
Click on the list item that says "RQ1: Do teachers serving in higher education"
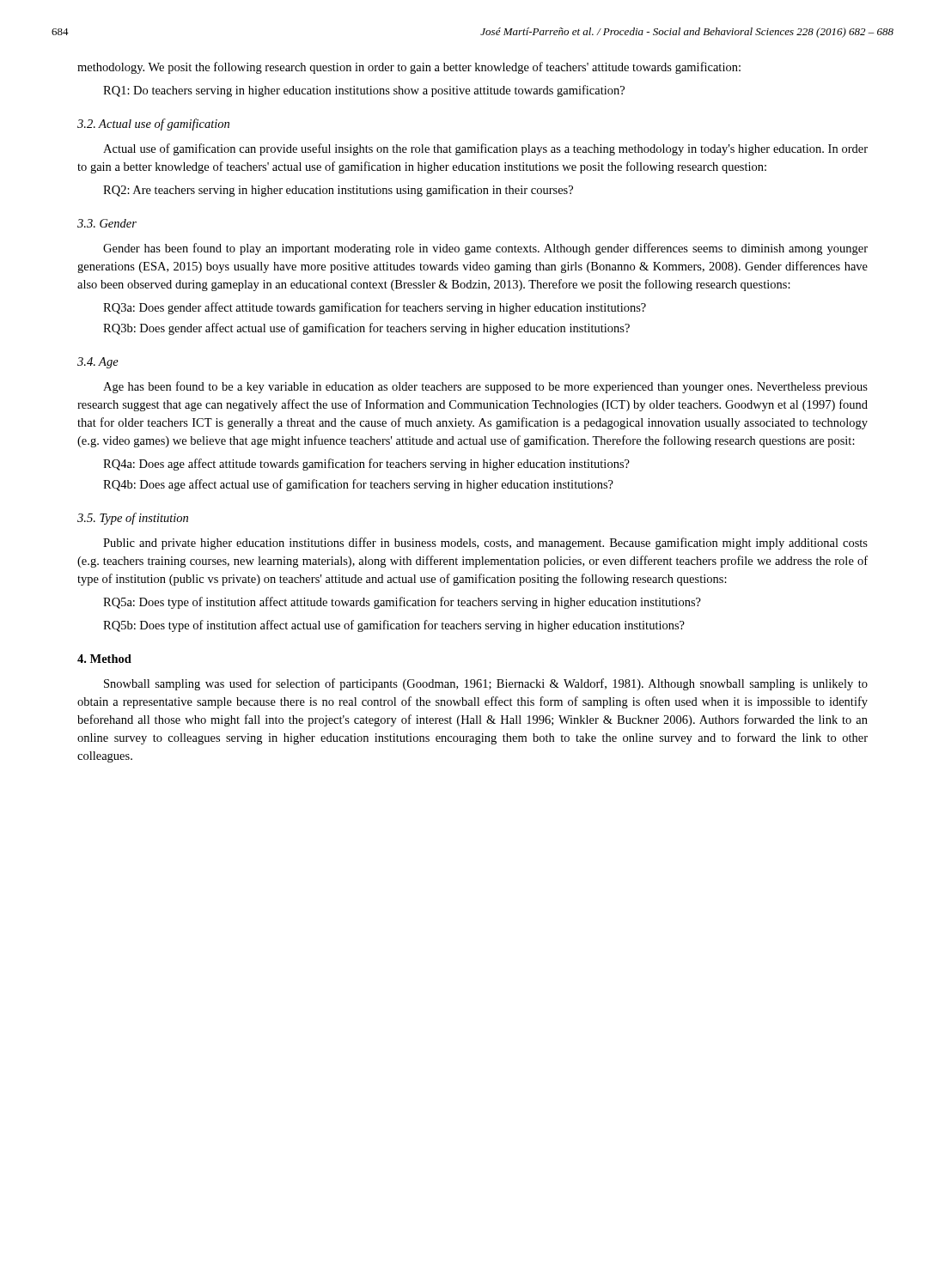364,90
